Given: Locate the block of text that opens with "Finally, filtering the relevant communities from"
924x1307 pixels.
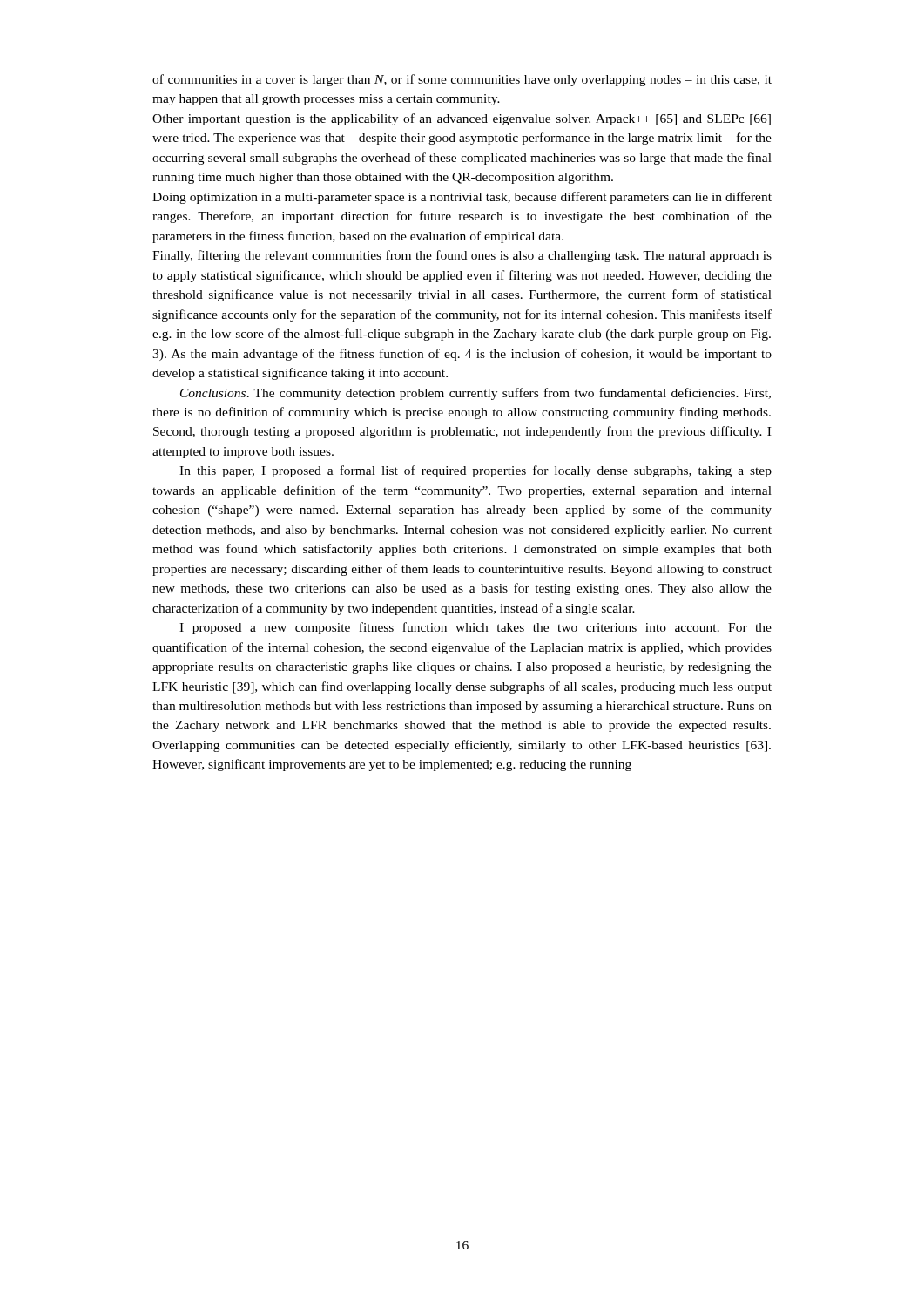Looking at the screenshot, I should click(x=462, y=314).
